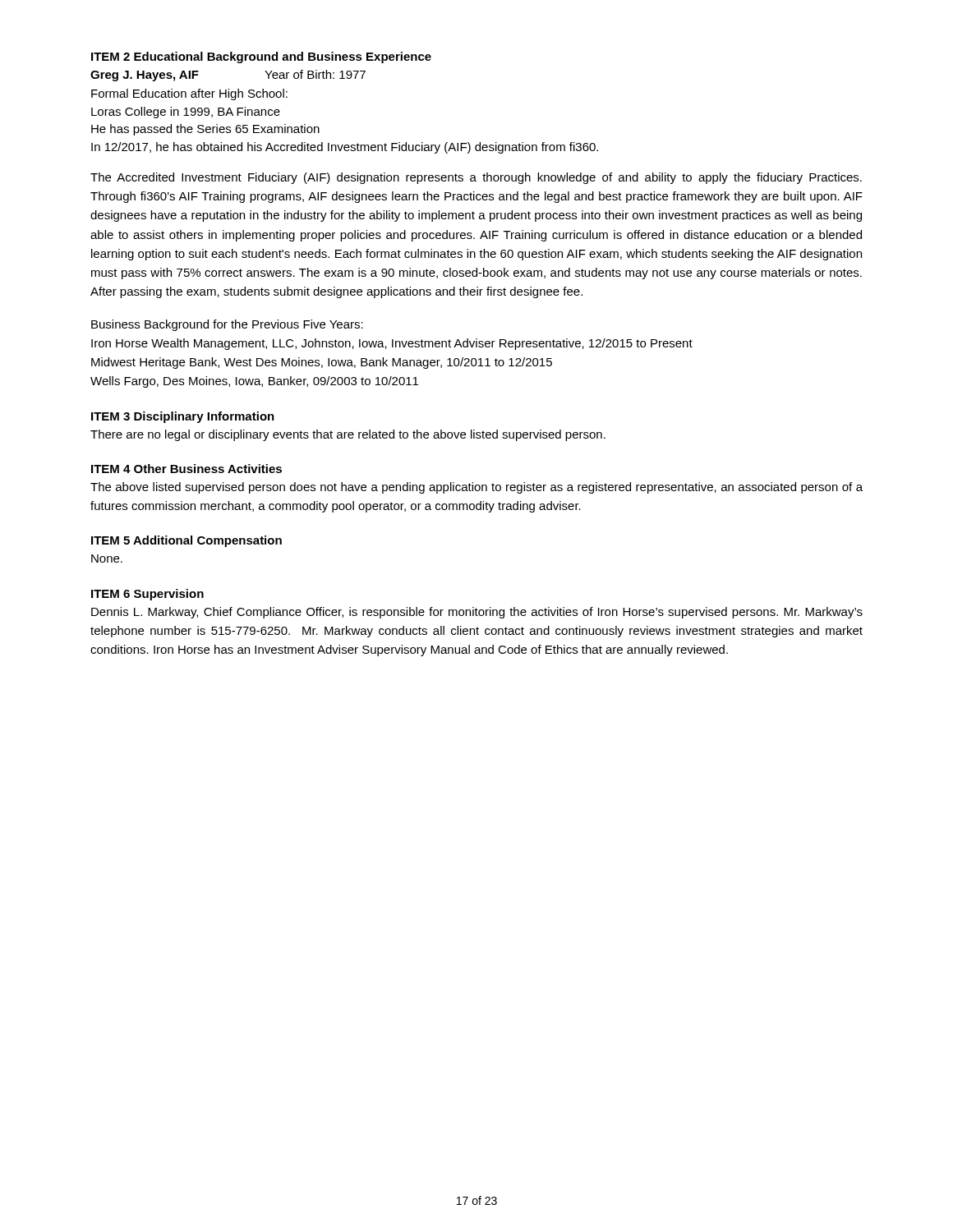Click on the section header with the text "ITEM 3 Disciplinary Information"

tap(182, 416)
